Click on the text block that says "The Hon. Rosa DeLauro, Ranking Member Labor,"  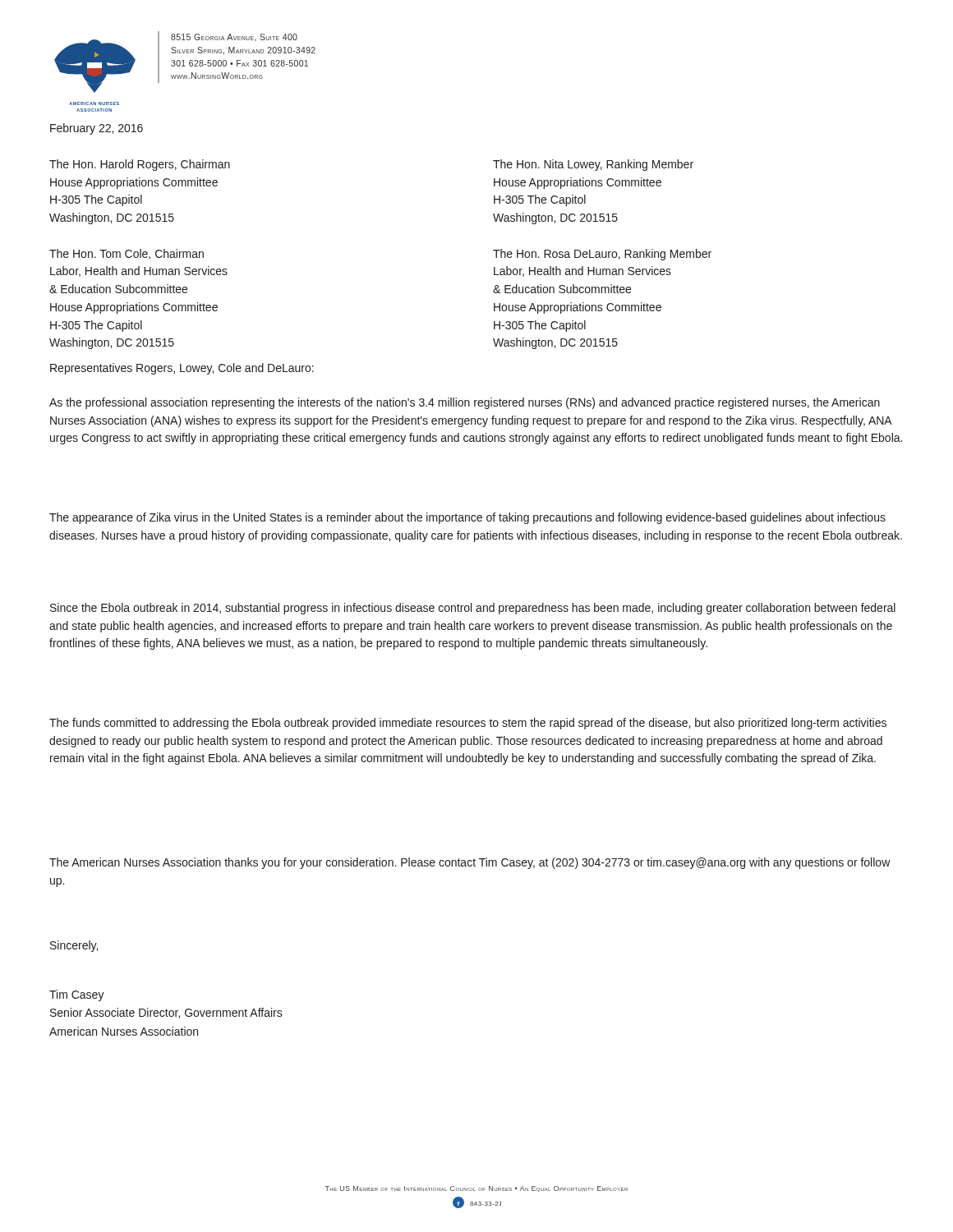point(602,298)
